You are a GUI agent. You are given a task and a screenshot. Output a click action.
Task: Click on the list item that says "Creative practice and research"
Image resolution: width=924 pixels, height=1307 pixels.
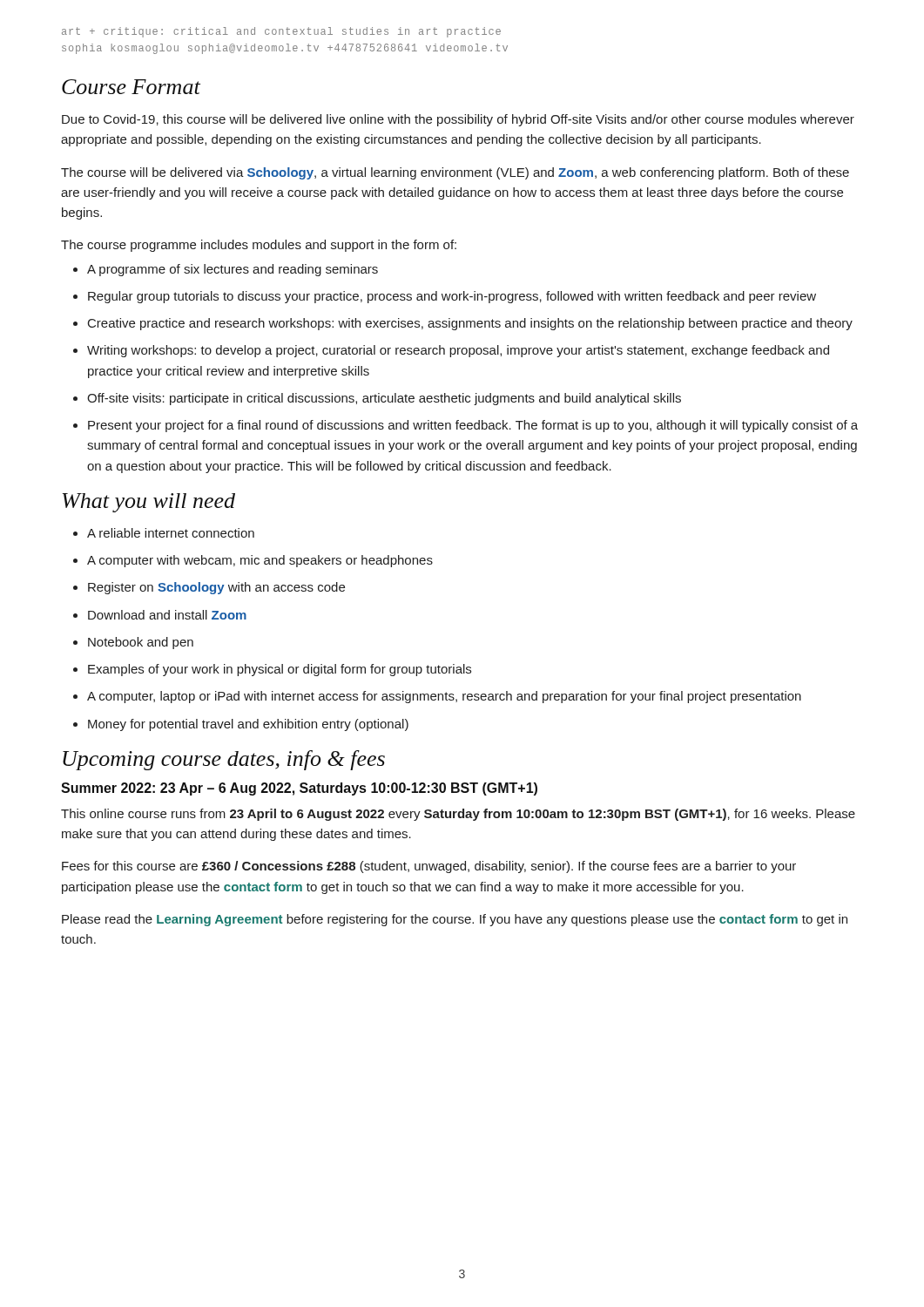click(x=470, y=323)
